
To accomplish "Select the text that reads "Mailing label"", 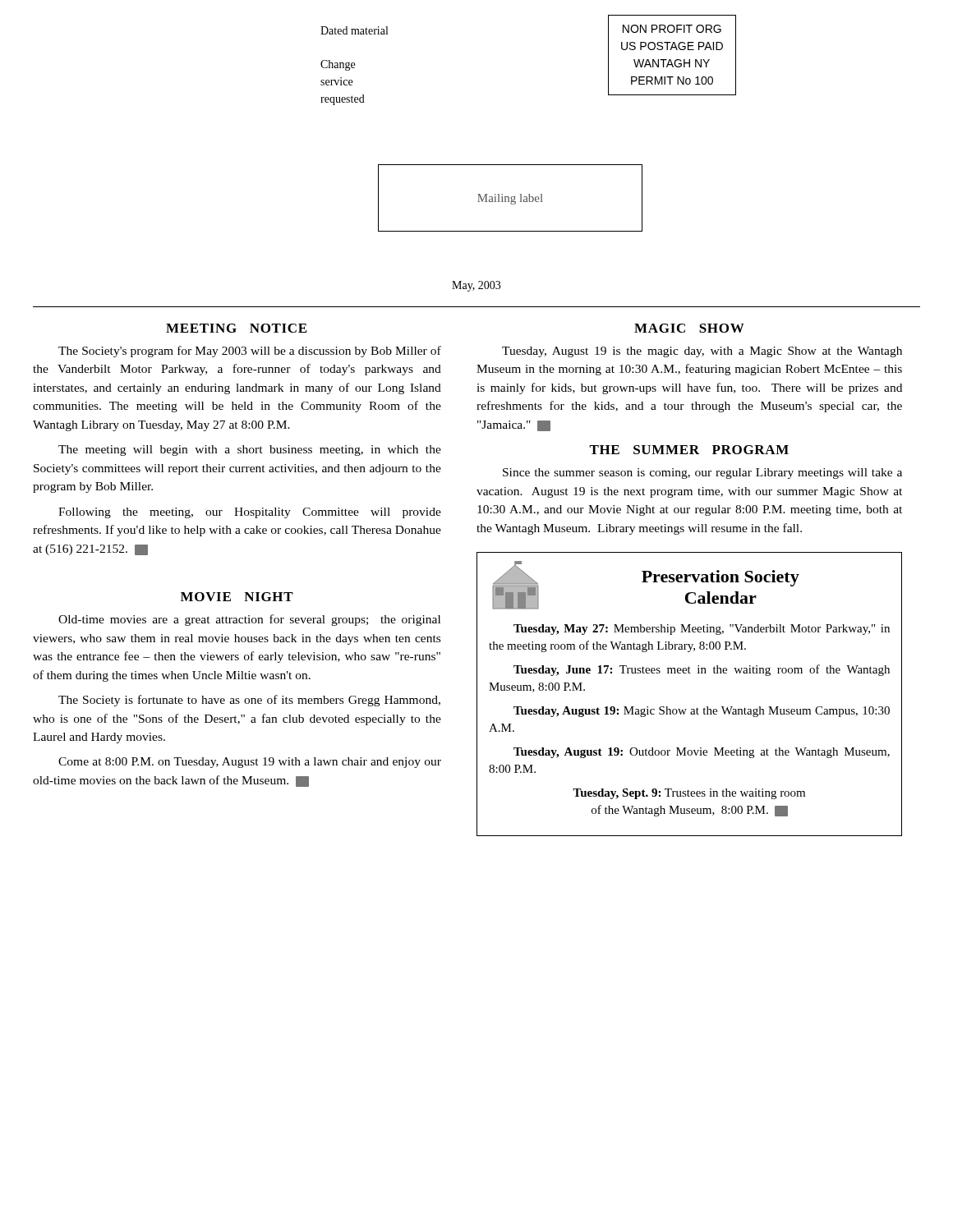I will point(510,198).
